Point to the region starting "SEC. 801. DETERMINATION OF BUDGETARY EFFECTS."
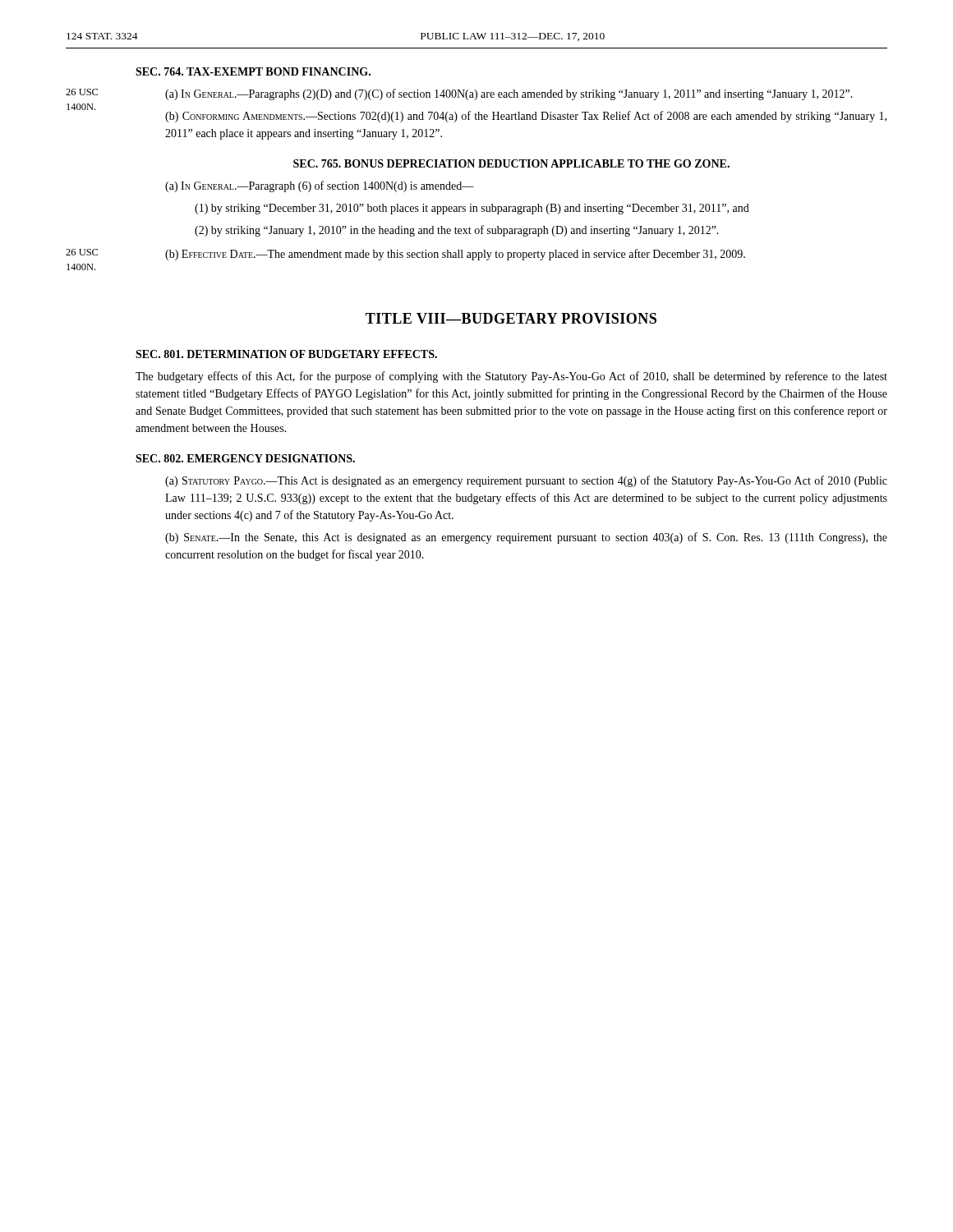953x1232 pixels. (x=286, y=354)
